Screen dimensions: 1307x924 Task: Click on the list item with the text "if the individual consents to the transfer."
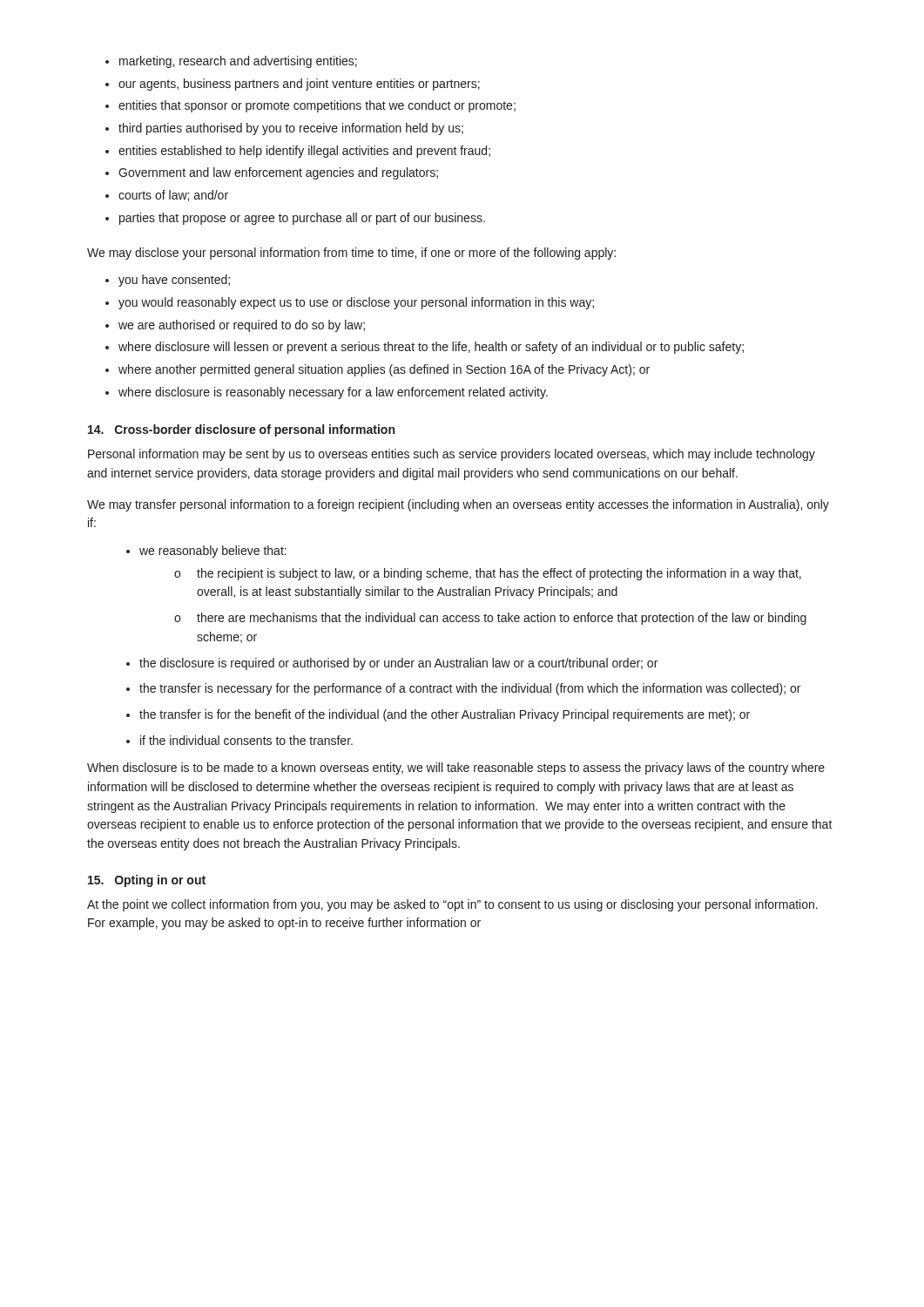coord(246,740)
